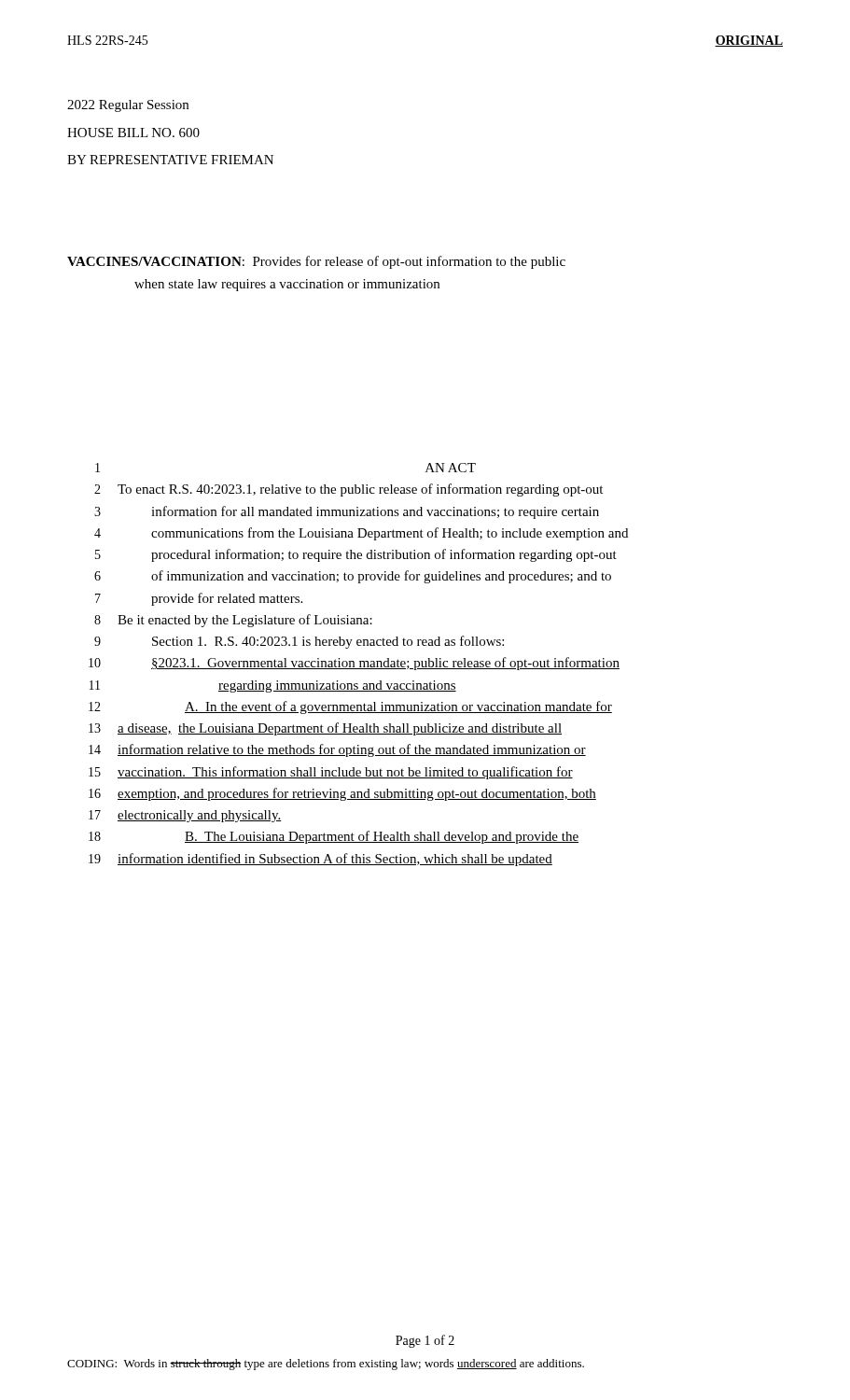Click where it says "2022 Regular Session"

click(128, 105)
